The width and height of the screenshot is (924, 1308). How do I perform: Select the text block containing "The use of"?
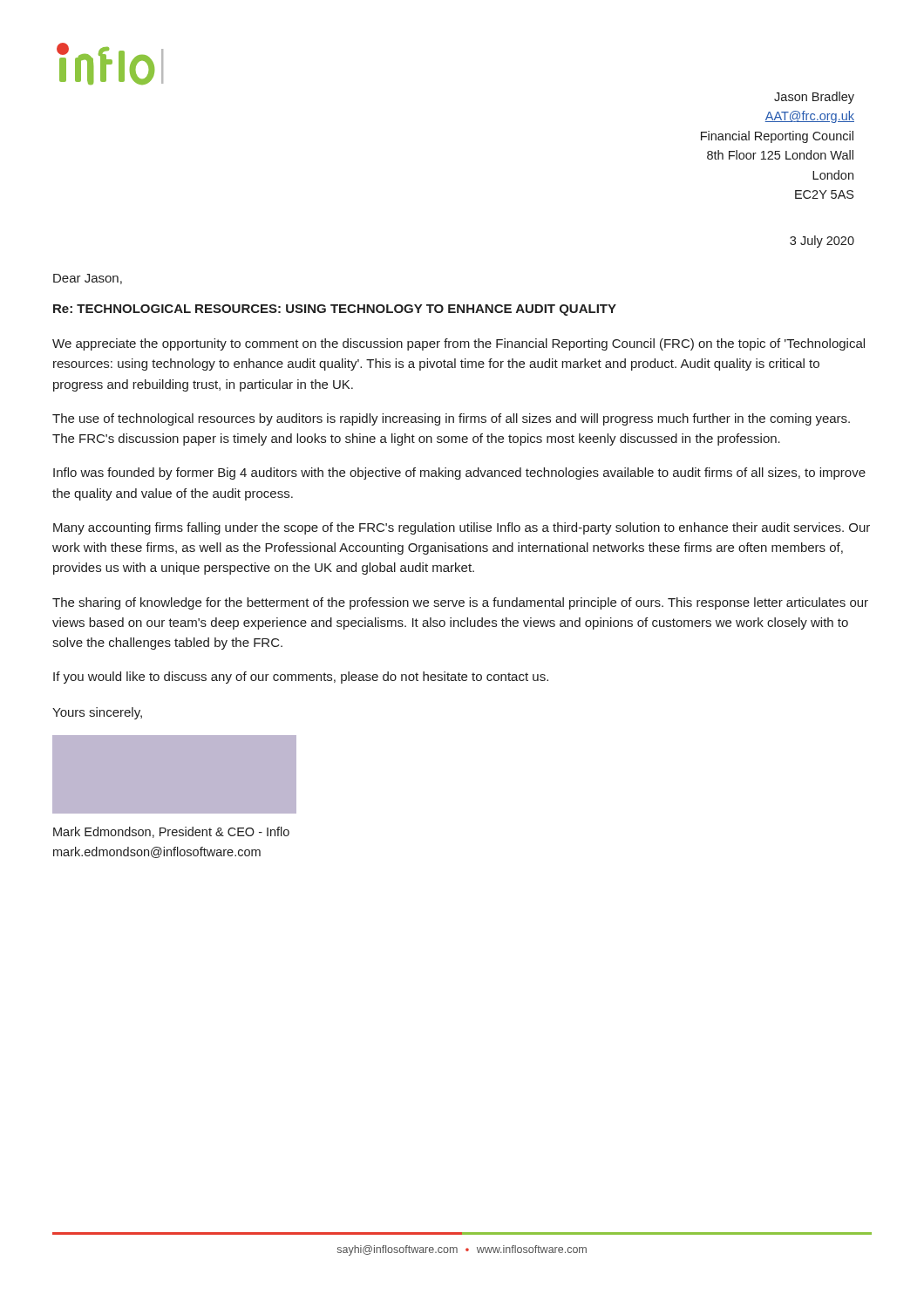tap(452, 428)
